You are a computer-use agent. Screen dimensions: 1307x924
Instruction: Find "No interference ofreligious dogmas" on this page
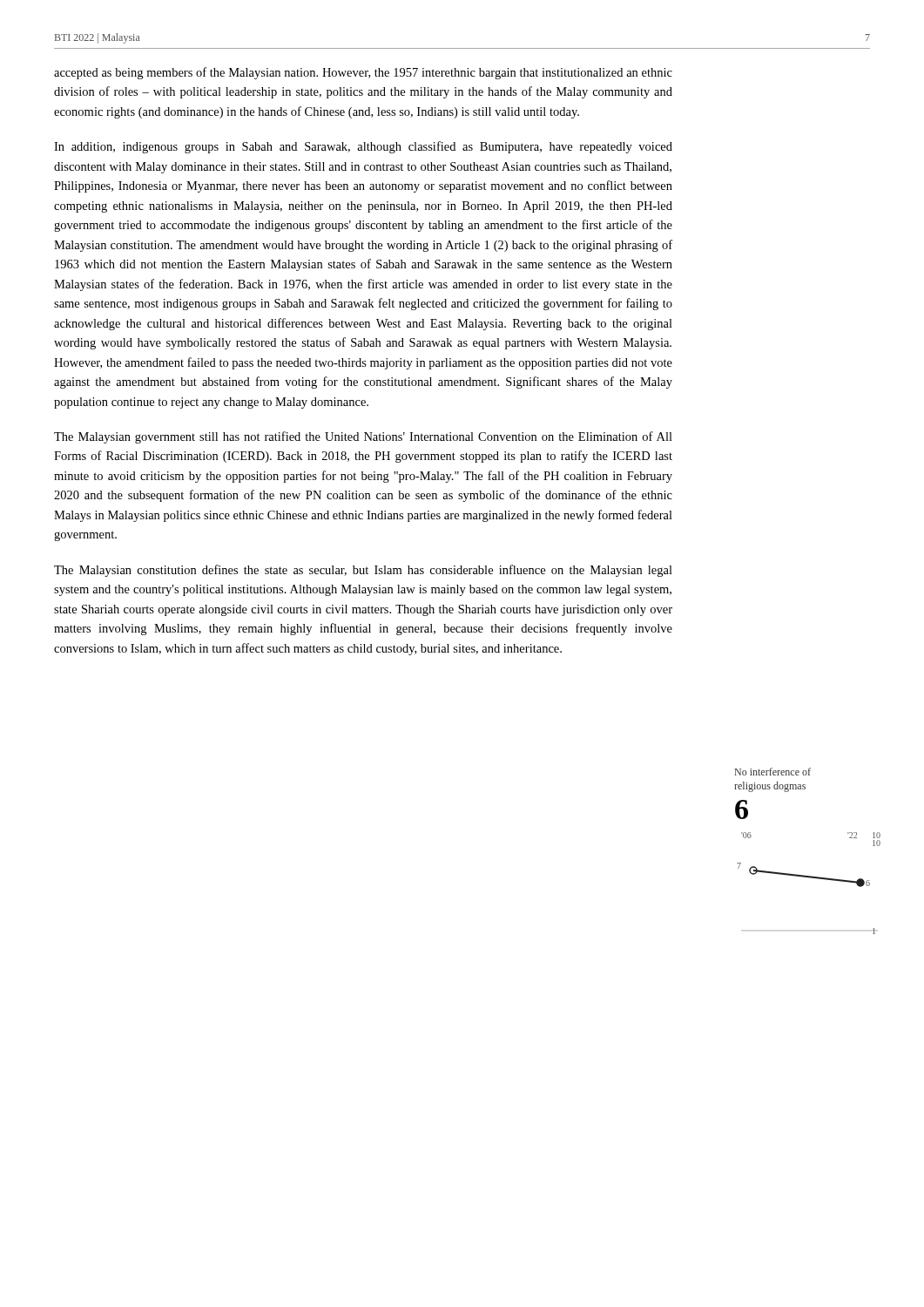[x=772, y=779]
